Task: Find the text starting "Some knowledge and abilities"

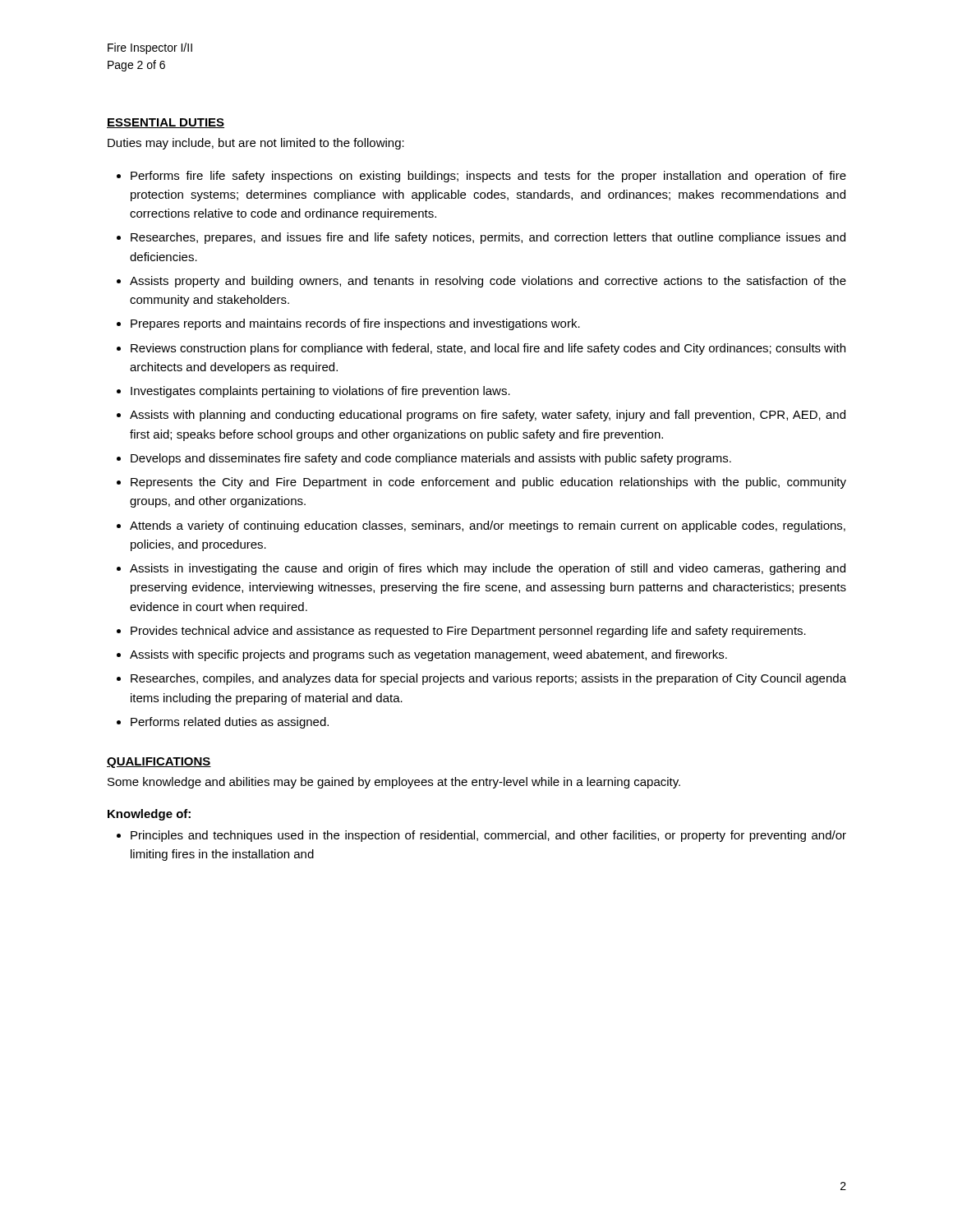Action: click(476, 782)
